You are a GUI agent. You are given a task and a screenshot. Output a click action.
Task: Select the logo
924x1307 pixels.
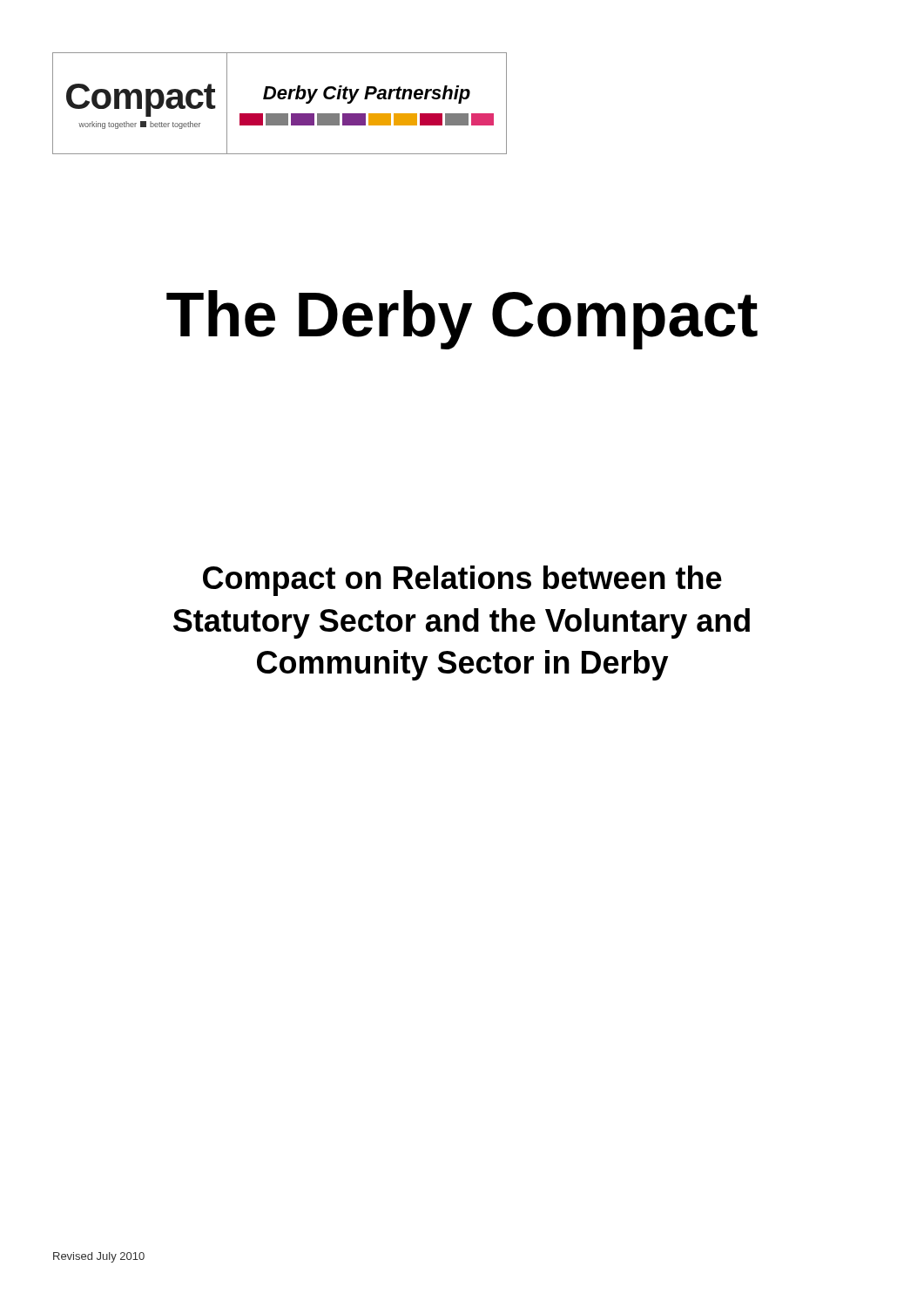click(280, 103)
